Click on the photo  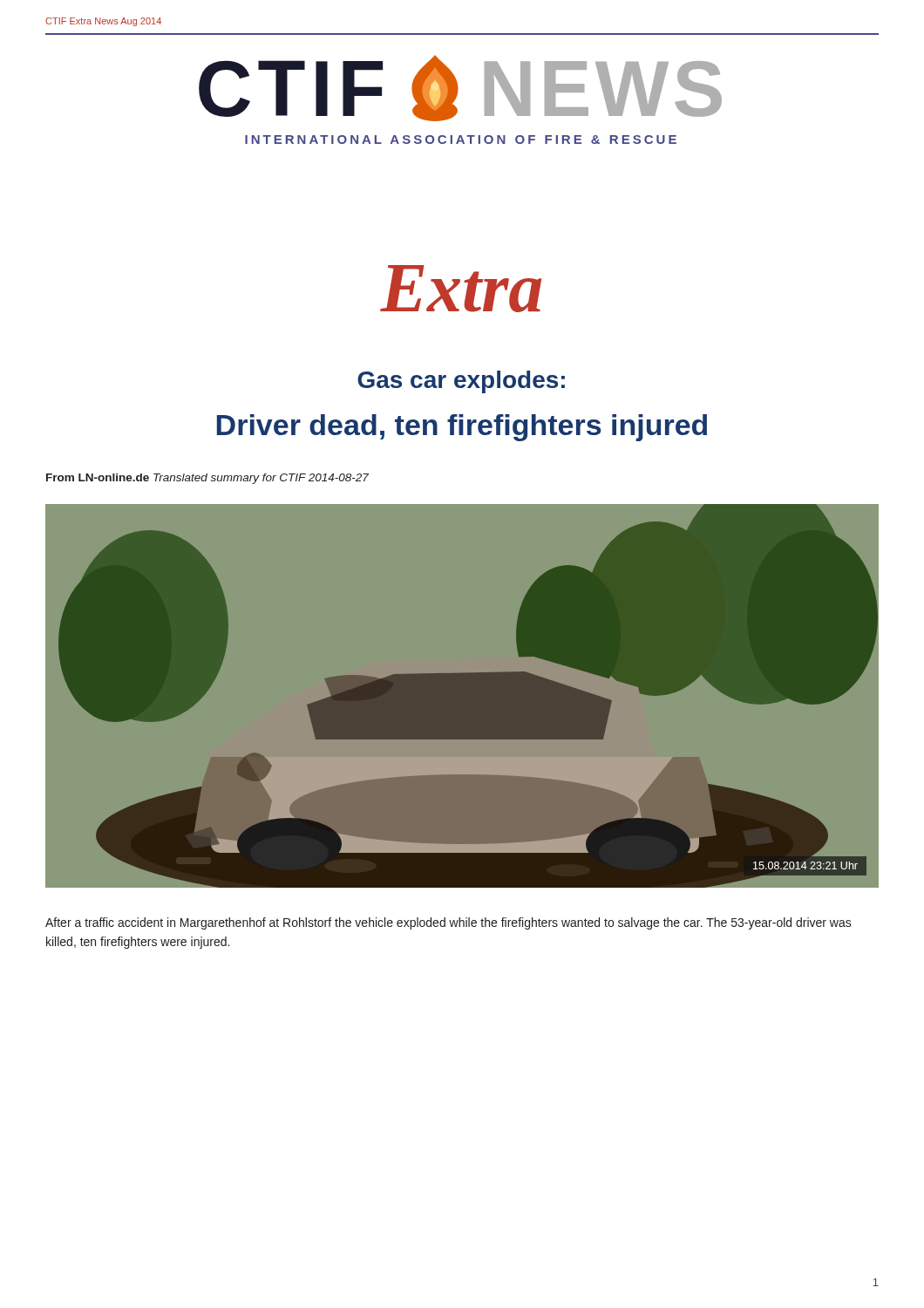(x=462, y=696)
